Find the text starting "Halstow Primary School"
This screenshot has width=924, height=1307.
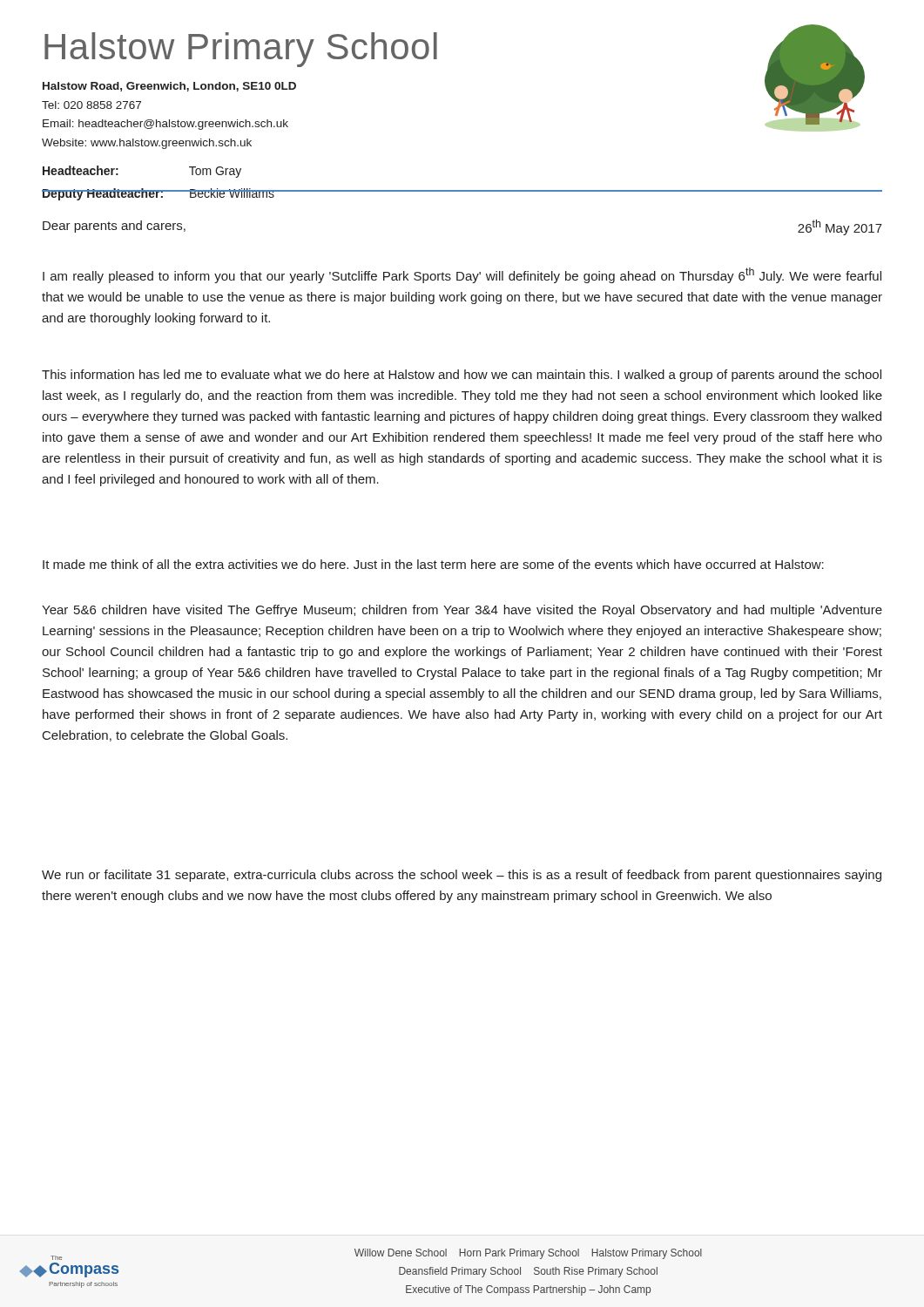[241, 47]
